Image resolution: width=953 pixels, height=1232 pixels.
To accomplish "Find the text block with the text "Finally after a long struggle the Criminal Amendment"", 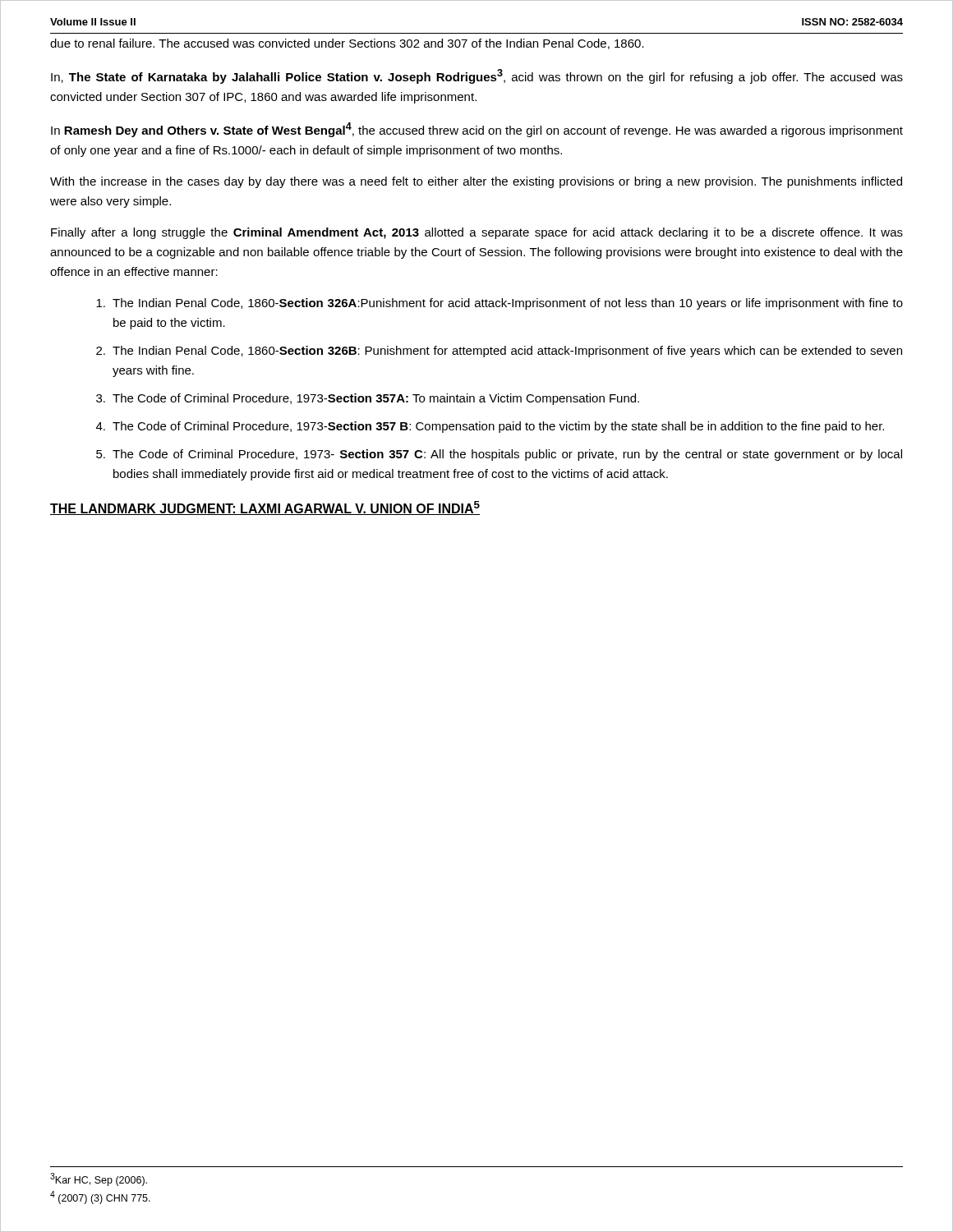I will 476,252.
